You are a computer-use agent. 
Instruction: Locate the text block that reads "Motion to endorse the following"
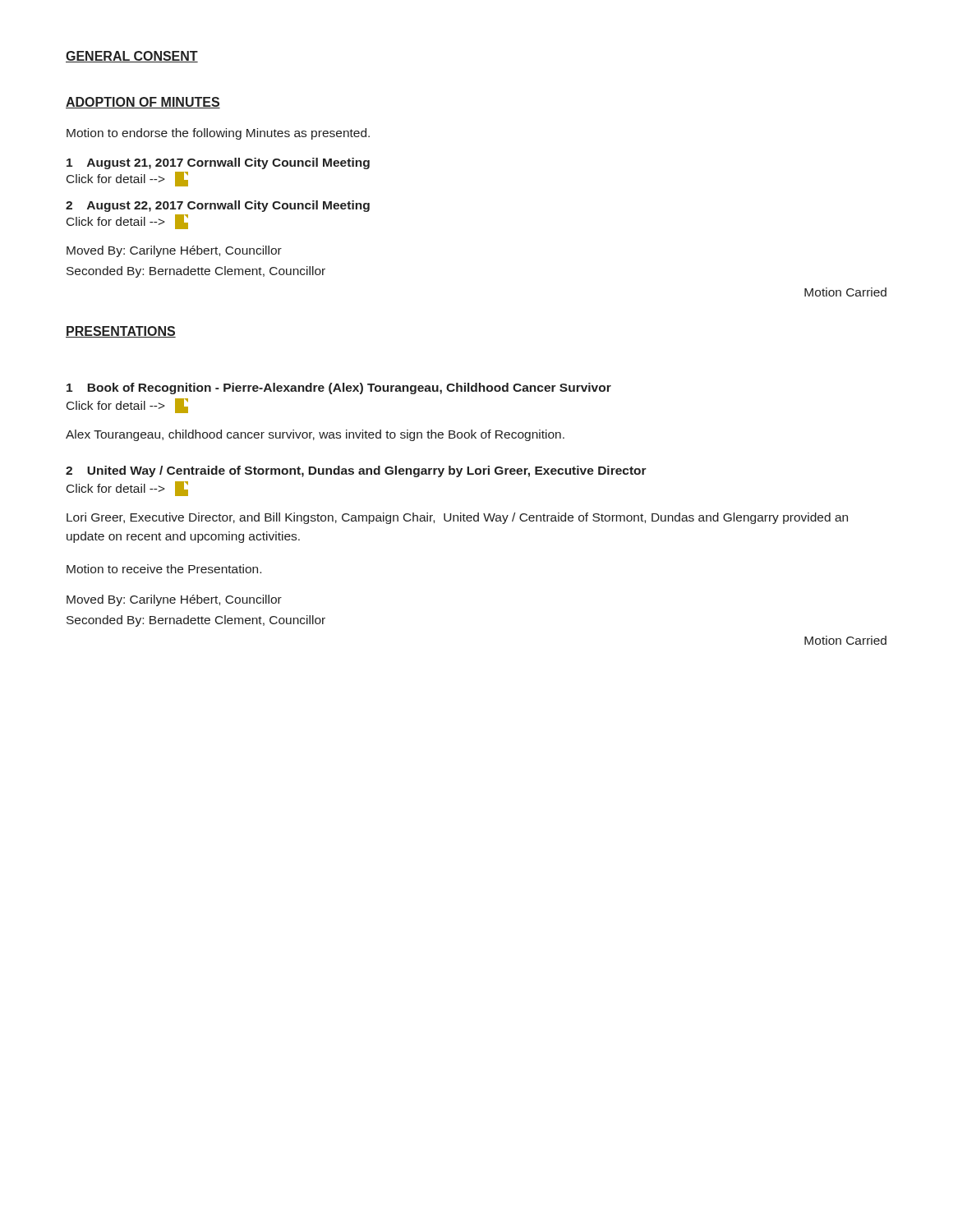coord(218,133)
